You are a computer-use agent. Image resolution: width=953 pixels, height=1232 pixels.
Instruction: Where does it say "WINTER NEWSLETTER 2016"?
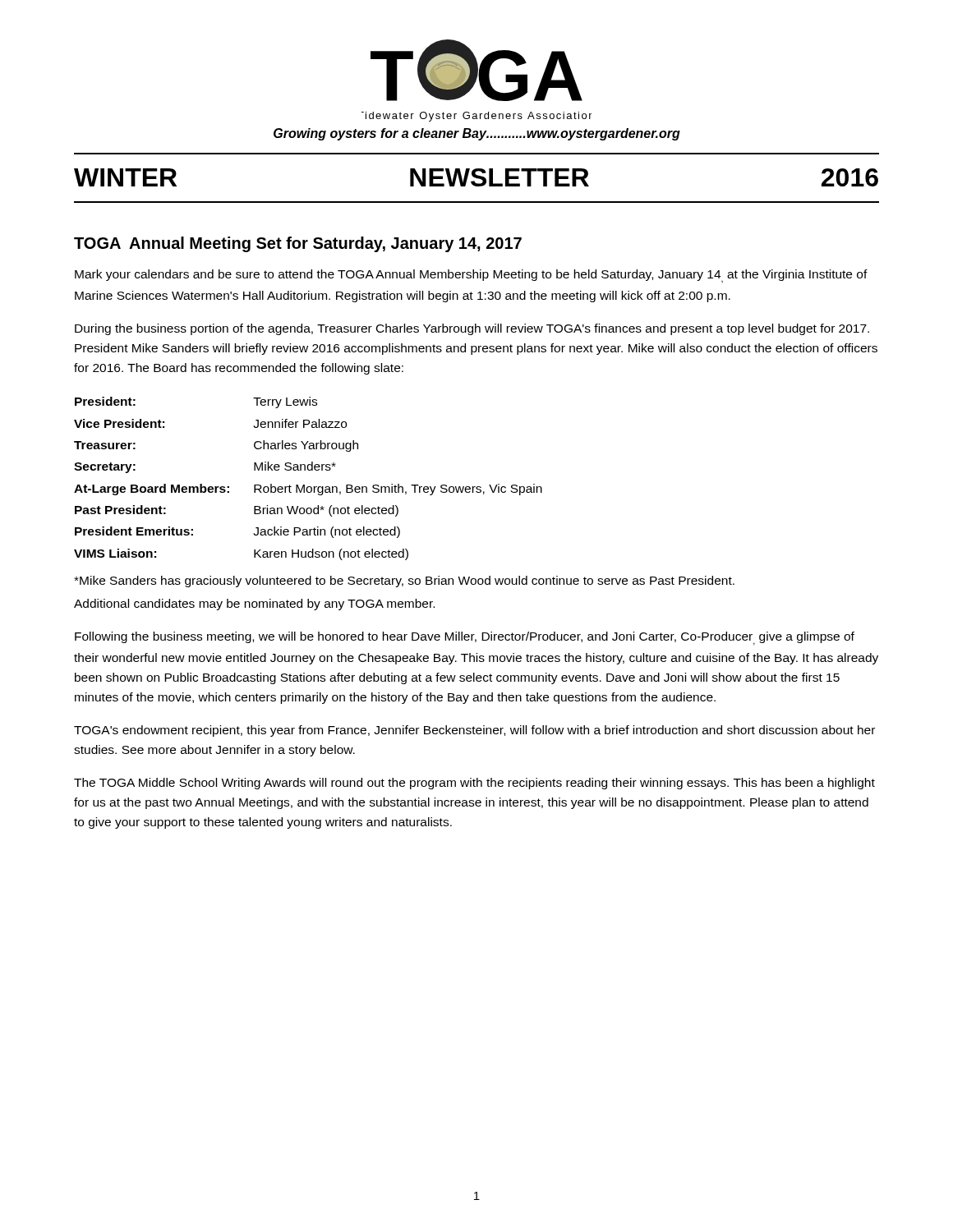pos(476,178)
